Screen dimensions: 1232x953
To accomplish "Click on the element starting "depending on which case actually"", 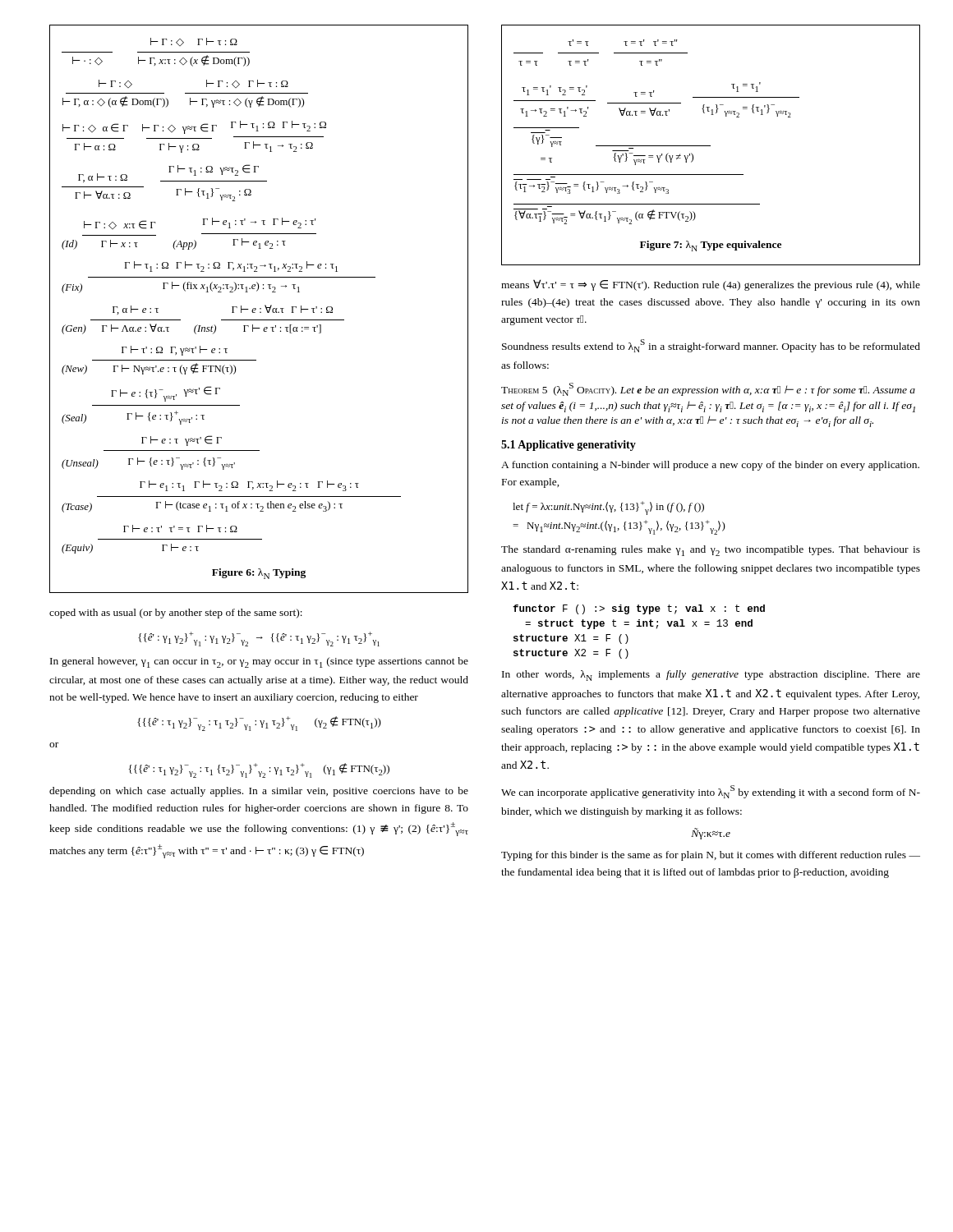I will [259, 821].
